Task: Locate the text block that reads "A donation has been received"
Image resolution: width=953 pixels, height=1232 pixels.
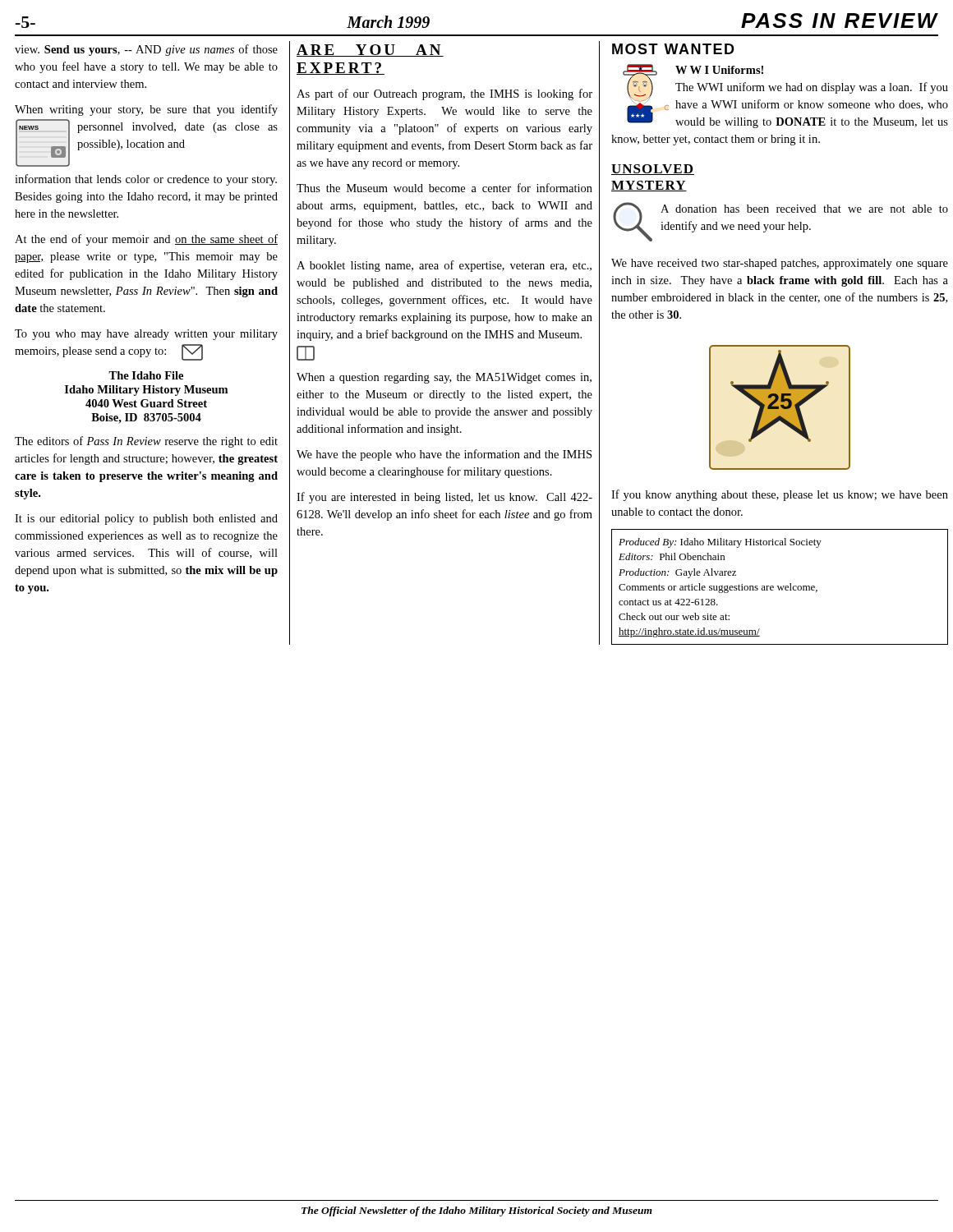Action: (780, 262)
